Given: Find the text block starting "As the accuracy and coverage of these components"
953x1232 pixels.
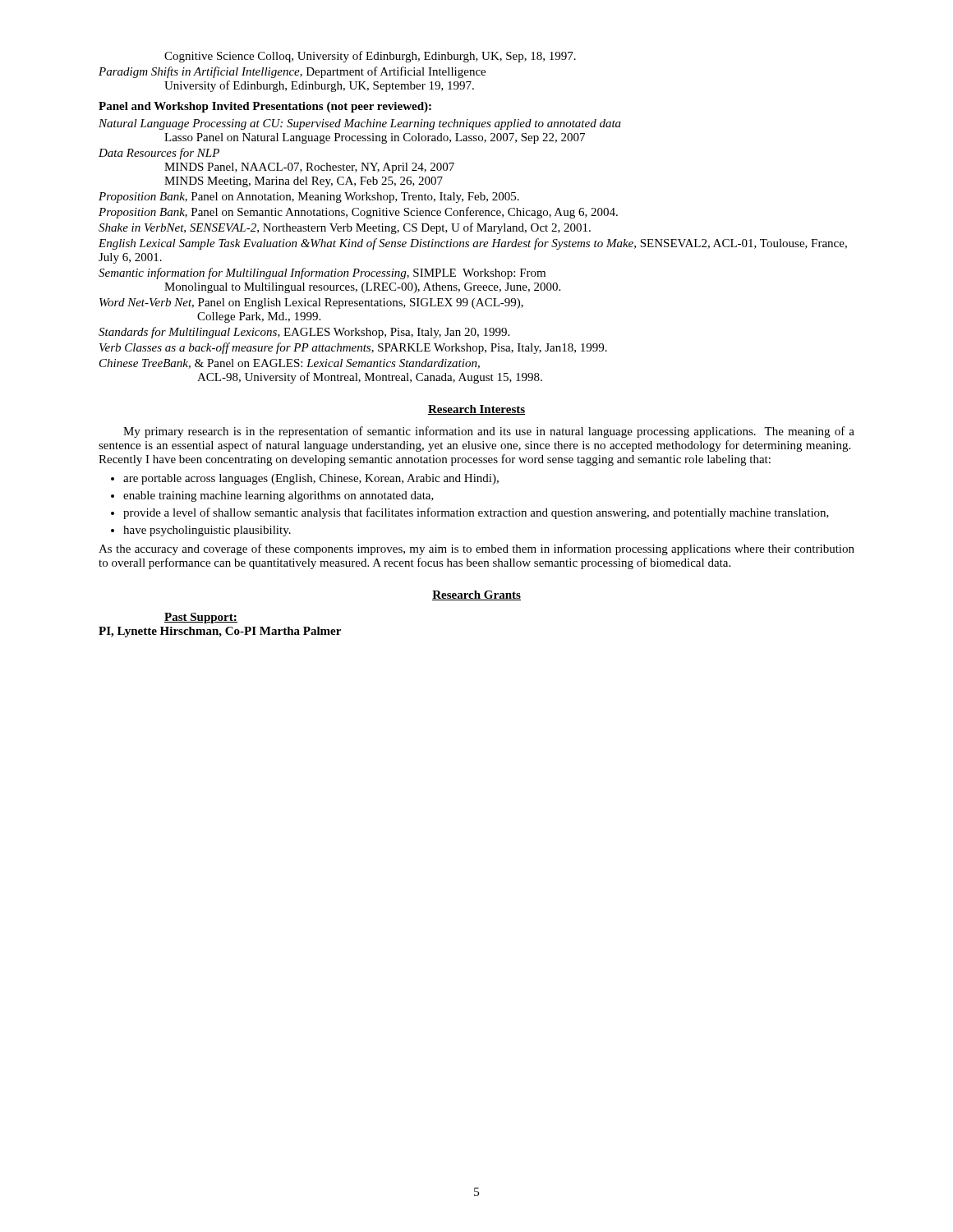Looking at the screenshot, I should pyautogui.click(x=476, y=556).
